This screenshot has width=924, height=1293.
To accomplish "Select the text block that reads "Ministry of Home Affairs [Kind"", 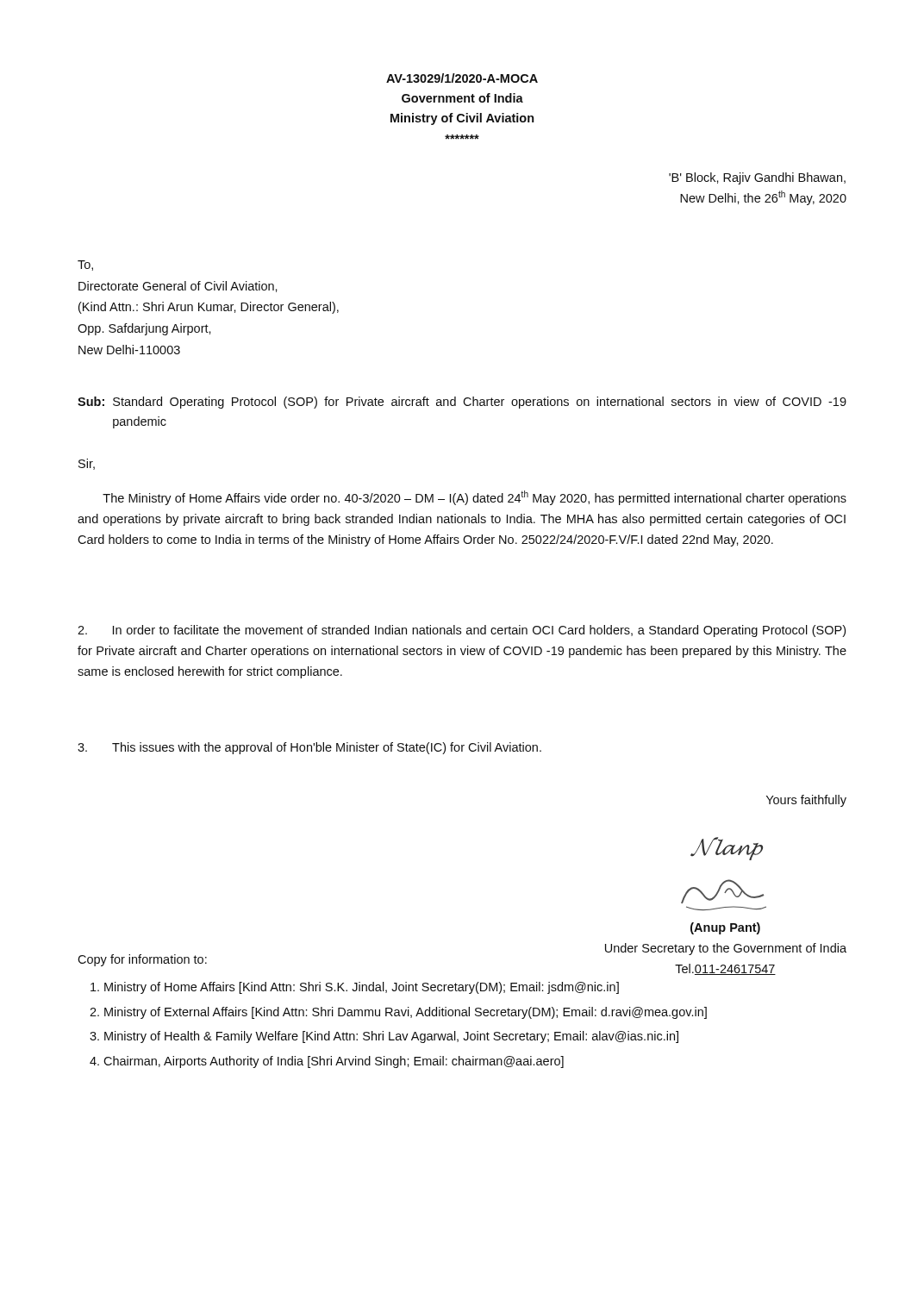I will [x=462, y=1024].
